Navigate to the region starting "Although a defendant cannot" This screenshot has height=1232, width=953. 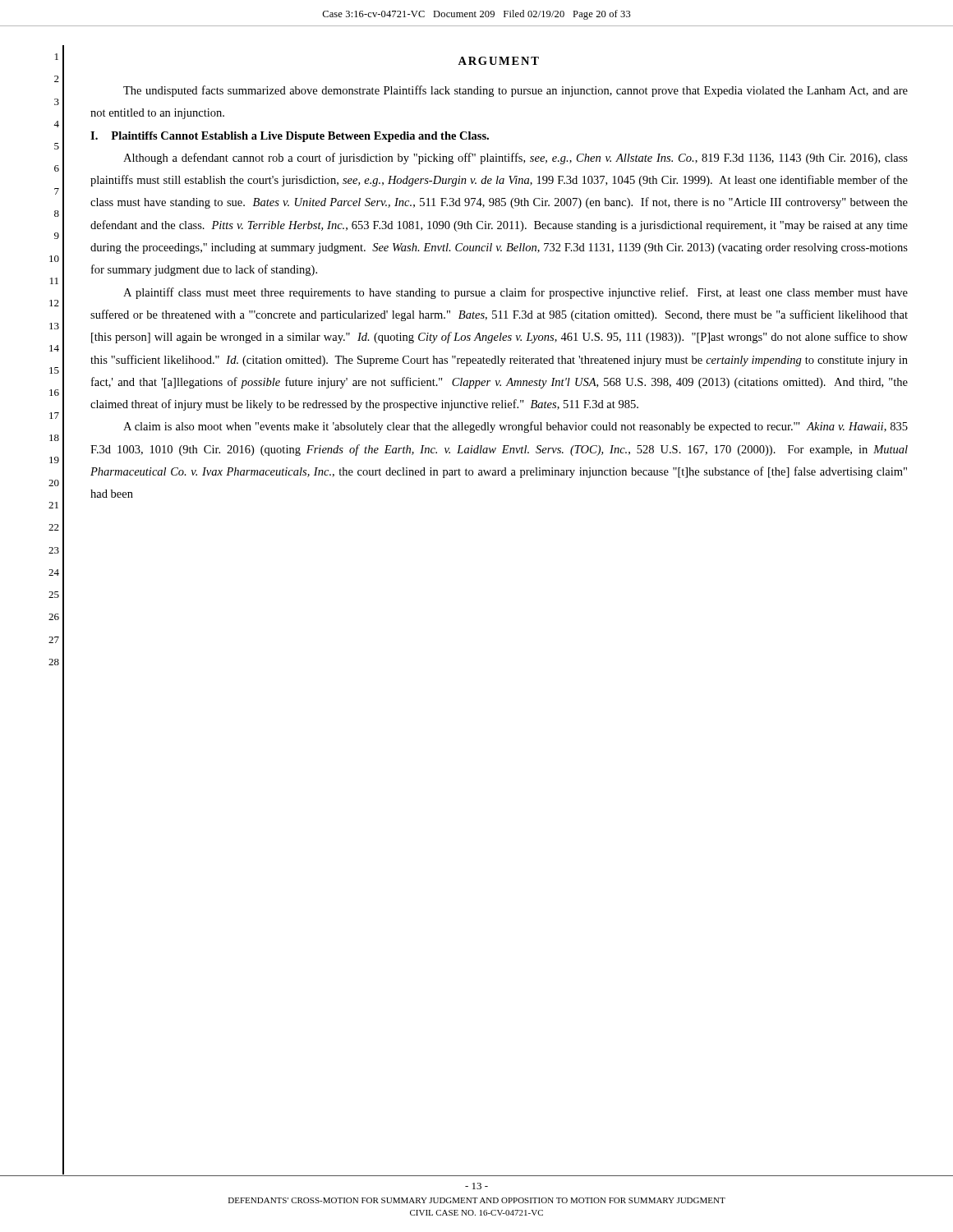tap(499, 214)
